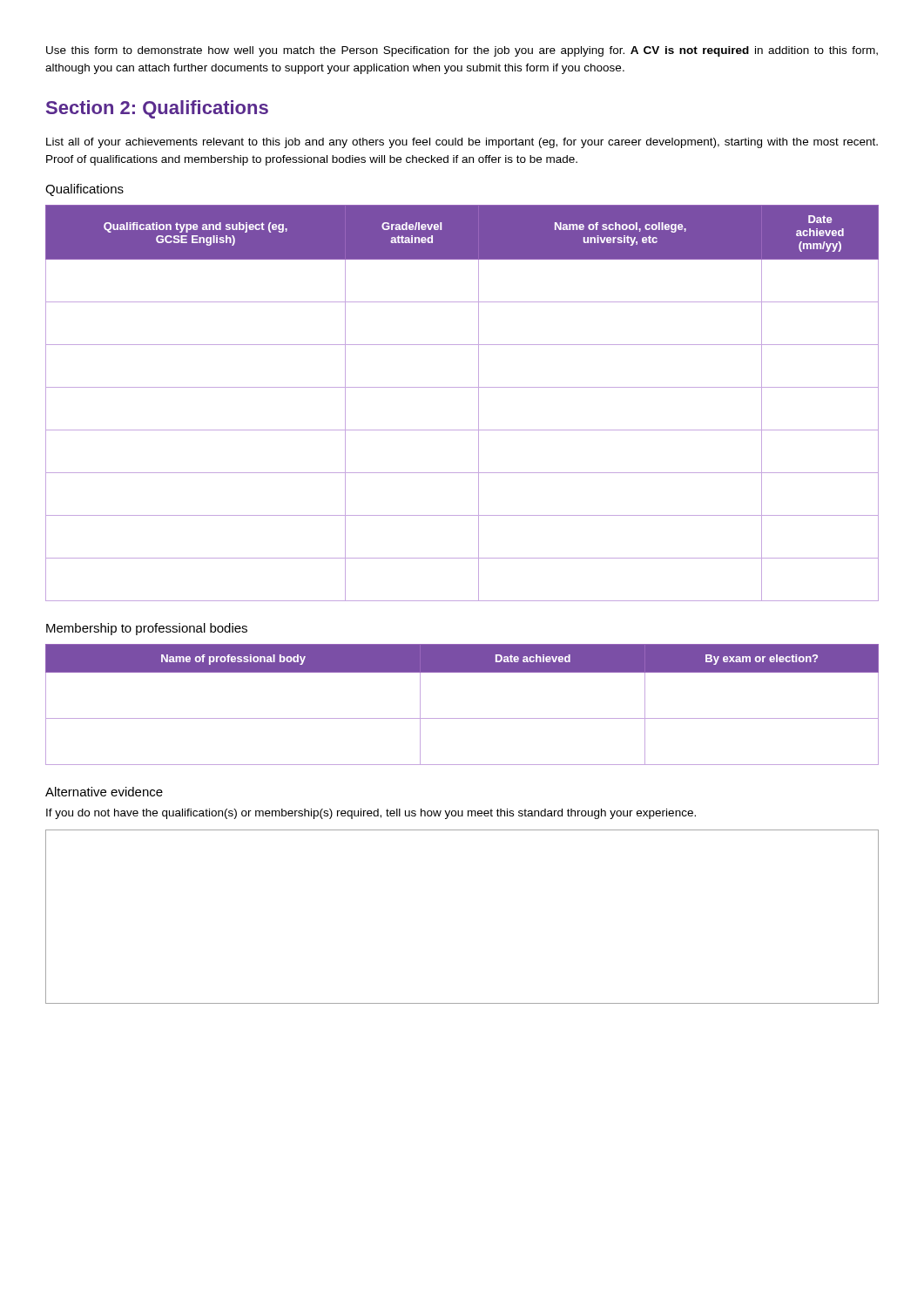Point to the text starting "If you do"
Image resolution: width=924 pixels, height=1307 pixels.
(x=371, y=813)
